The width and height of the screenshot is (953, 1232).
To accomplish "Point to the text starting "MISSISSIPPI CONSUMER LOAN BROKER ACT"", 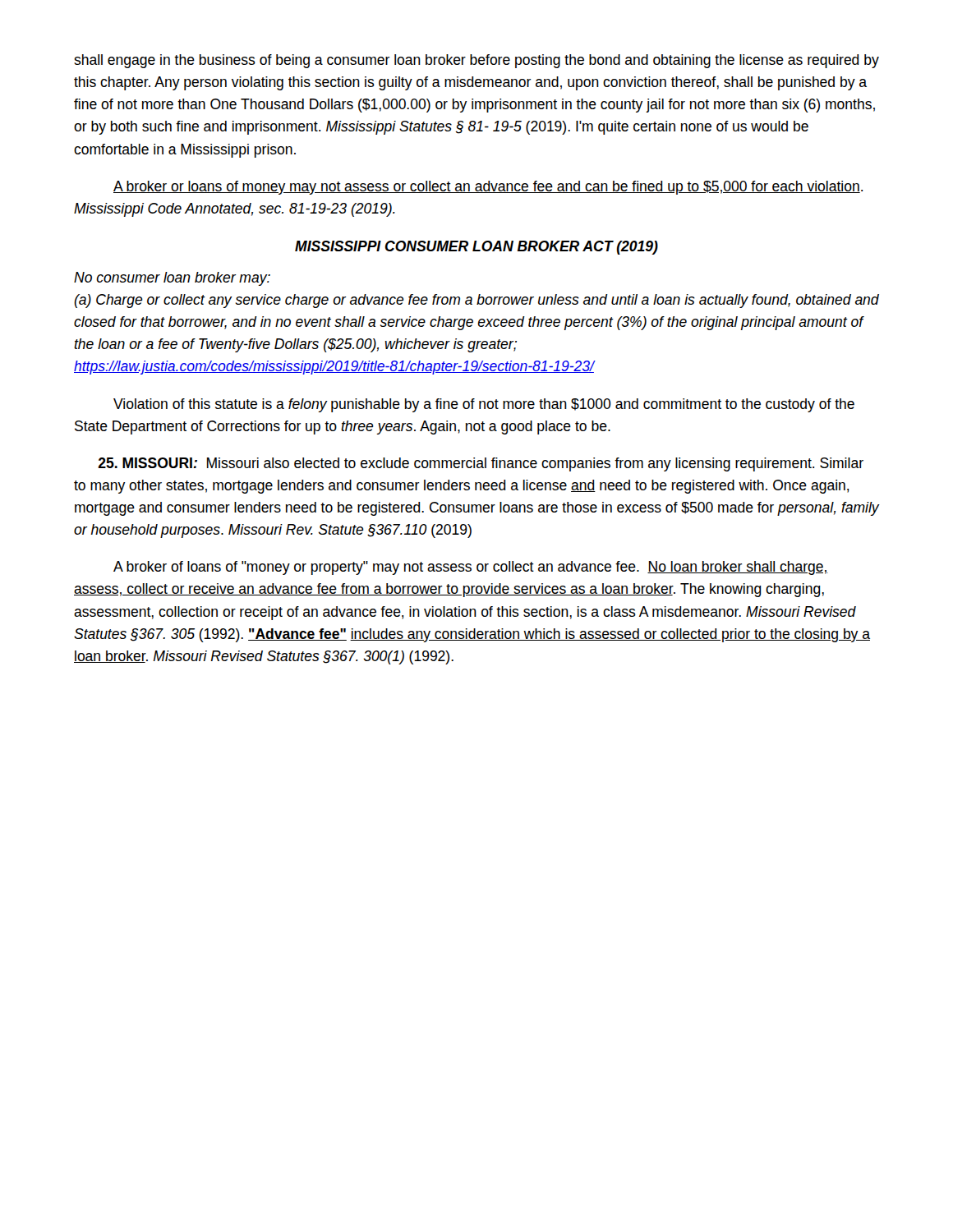I will pos(476,246).
